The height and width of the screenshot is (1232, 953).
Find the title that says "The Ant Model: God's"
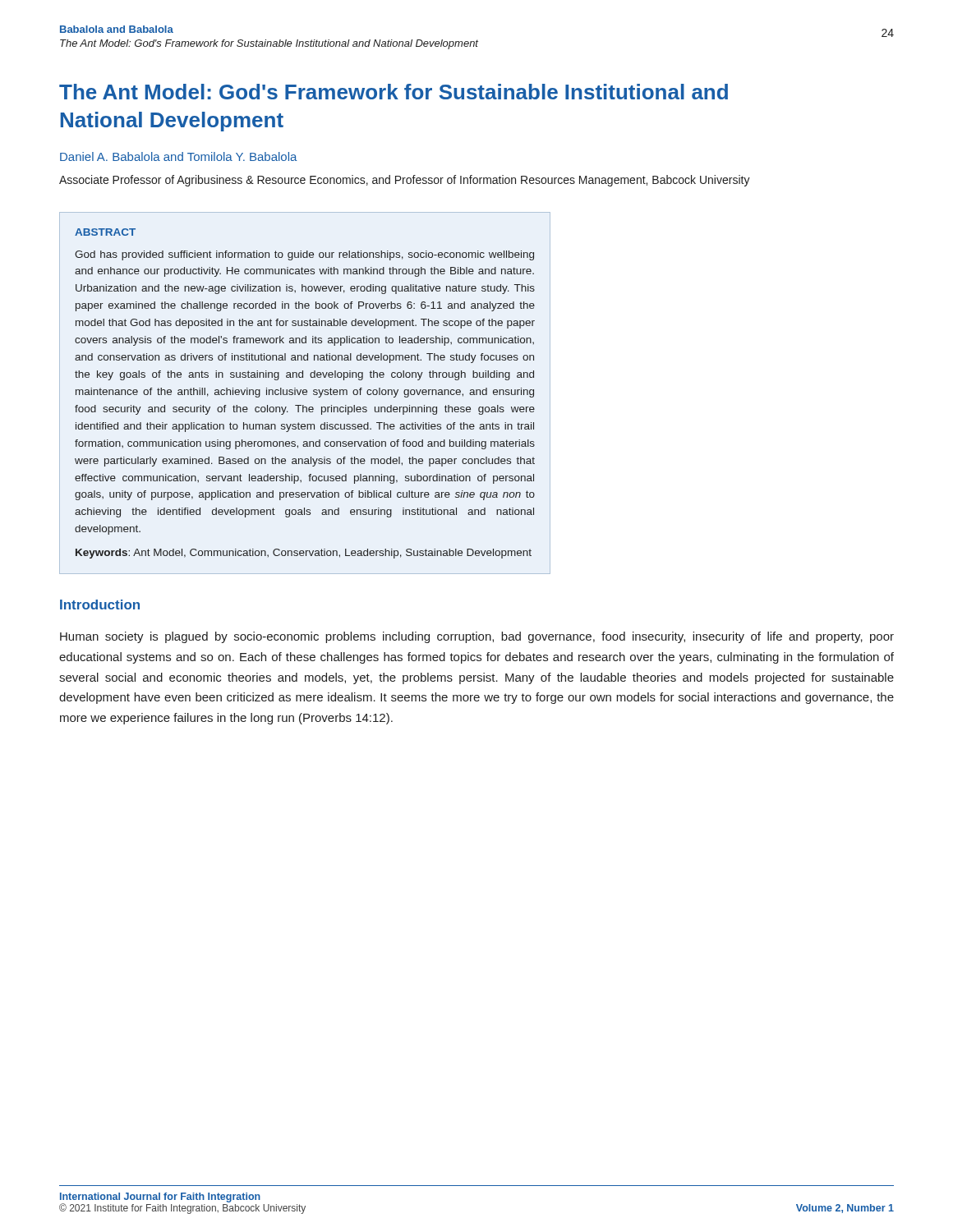tap(394, 106)
